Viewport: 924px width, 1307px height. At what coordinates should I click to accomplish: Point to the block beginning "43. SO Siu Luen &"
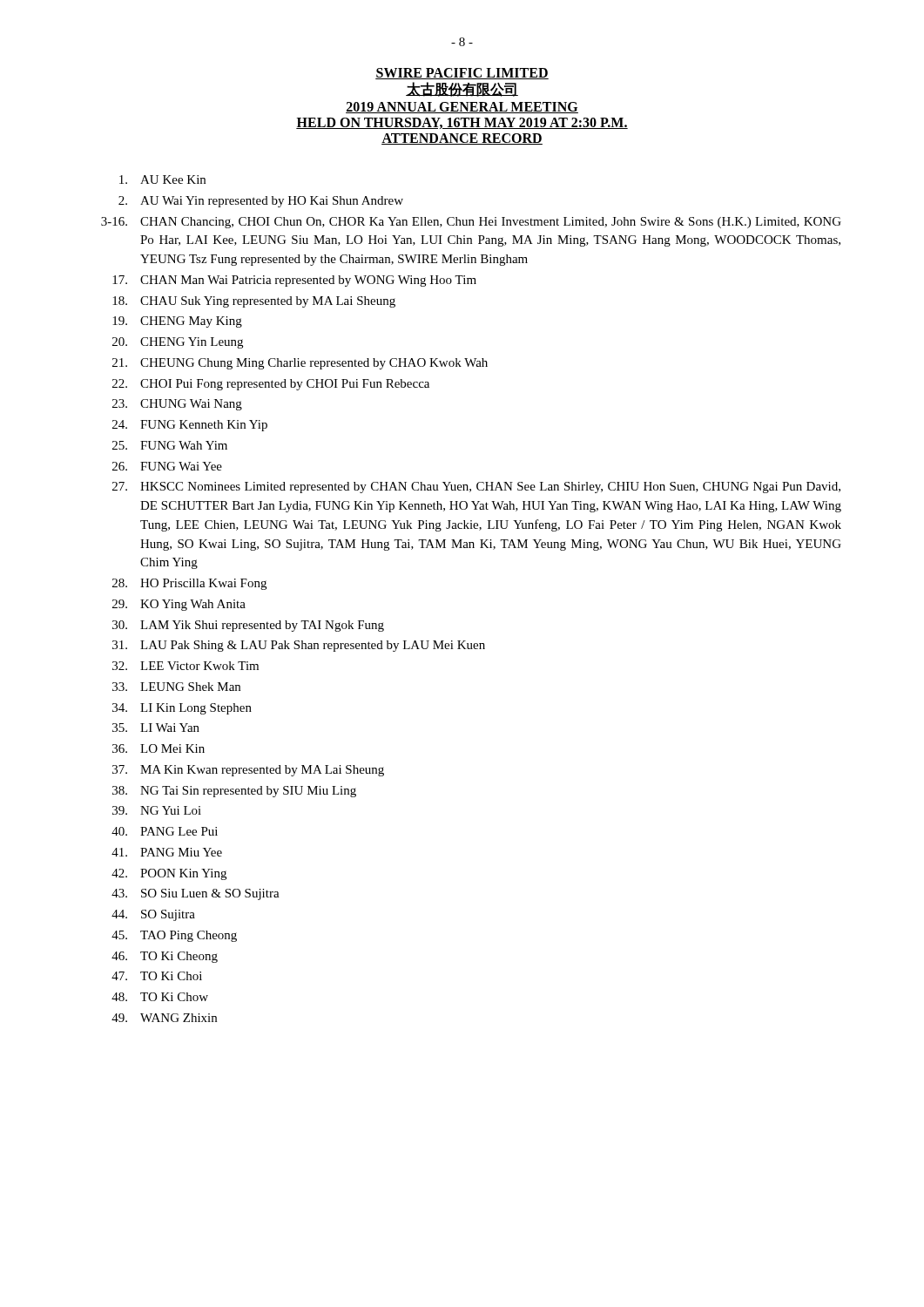pyautogui.click(x=196, y=894)
